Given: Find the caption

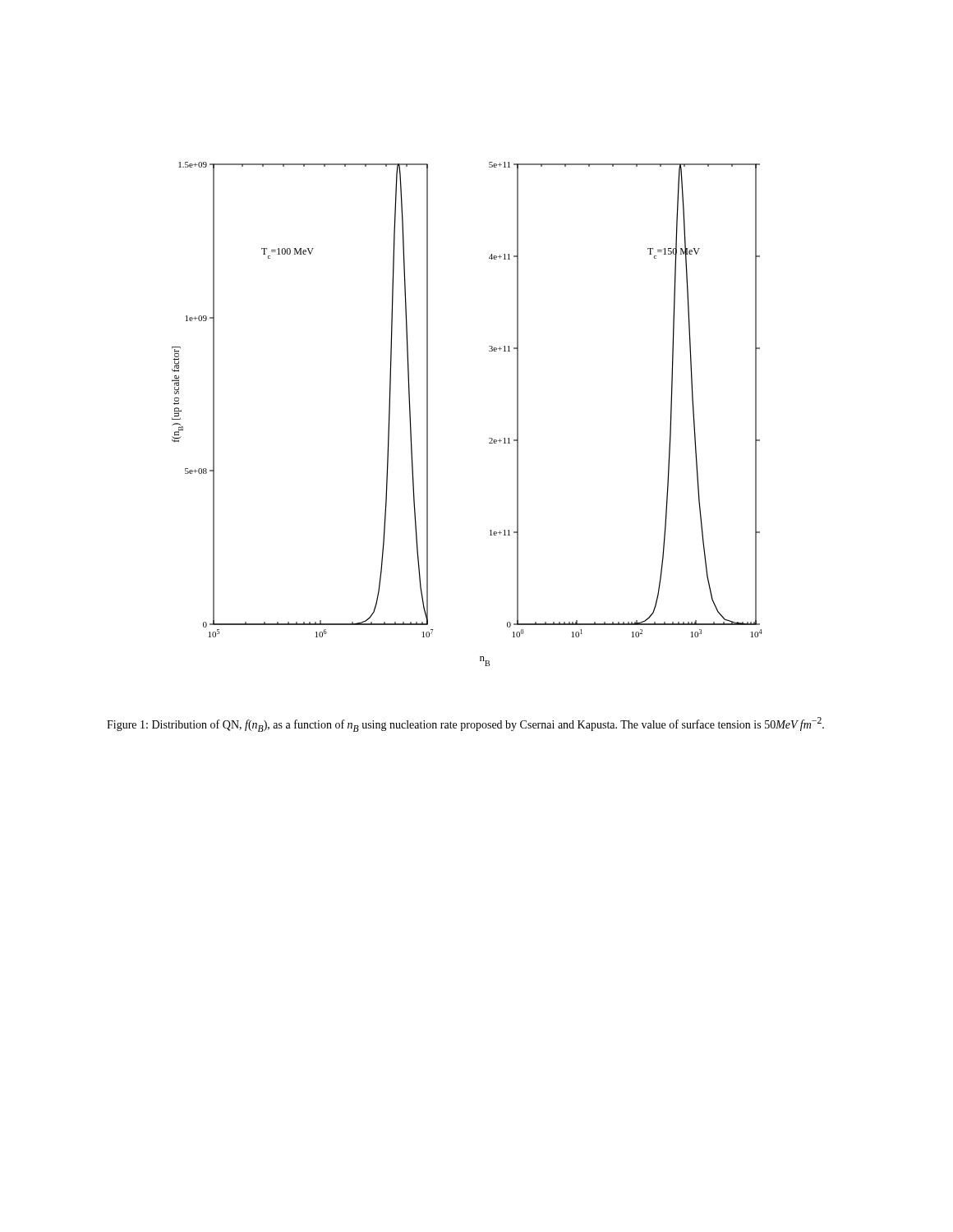Looking at the screenshot, I should [x=466, y=725].
